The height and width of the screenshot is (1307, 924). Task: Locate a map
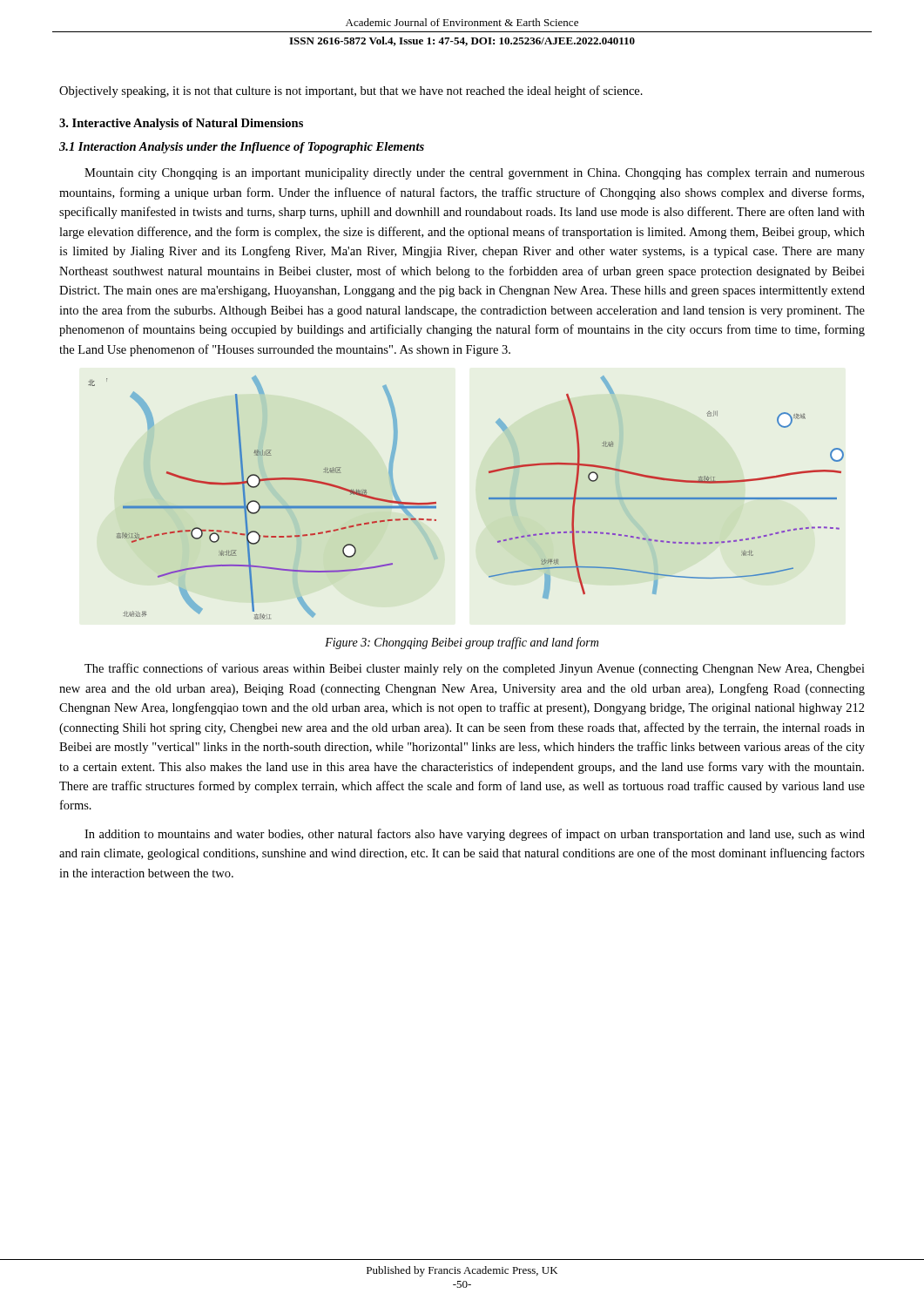tap(462, 500)
